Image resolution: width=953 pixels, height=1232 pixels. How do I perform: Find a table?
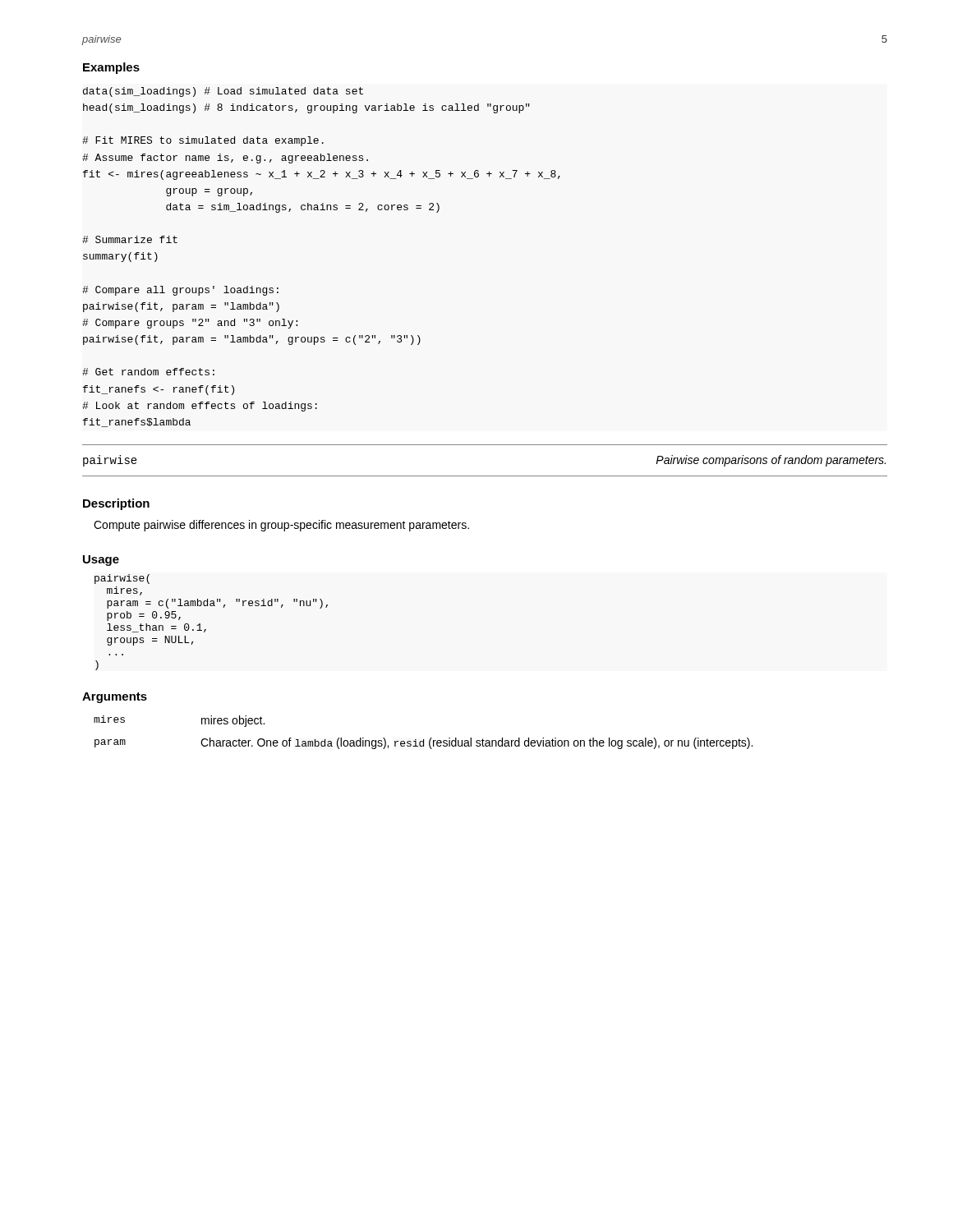485,732
